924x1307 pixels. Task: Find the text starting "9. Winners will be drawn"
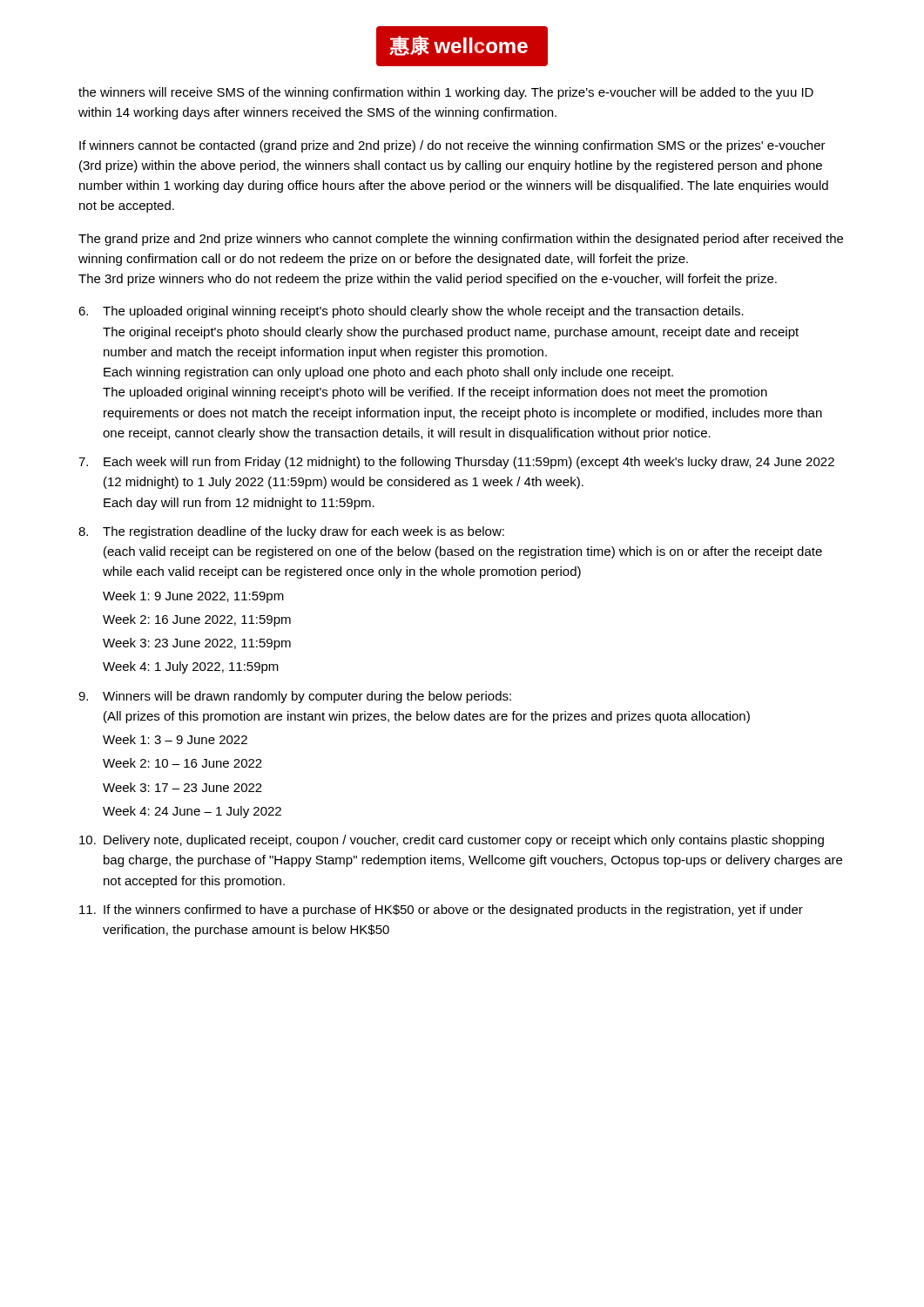(295, 697)
